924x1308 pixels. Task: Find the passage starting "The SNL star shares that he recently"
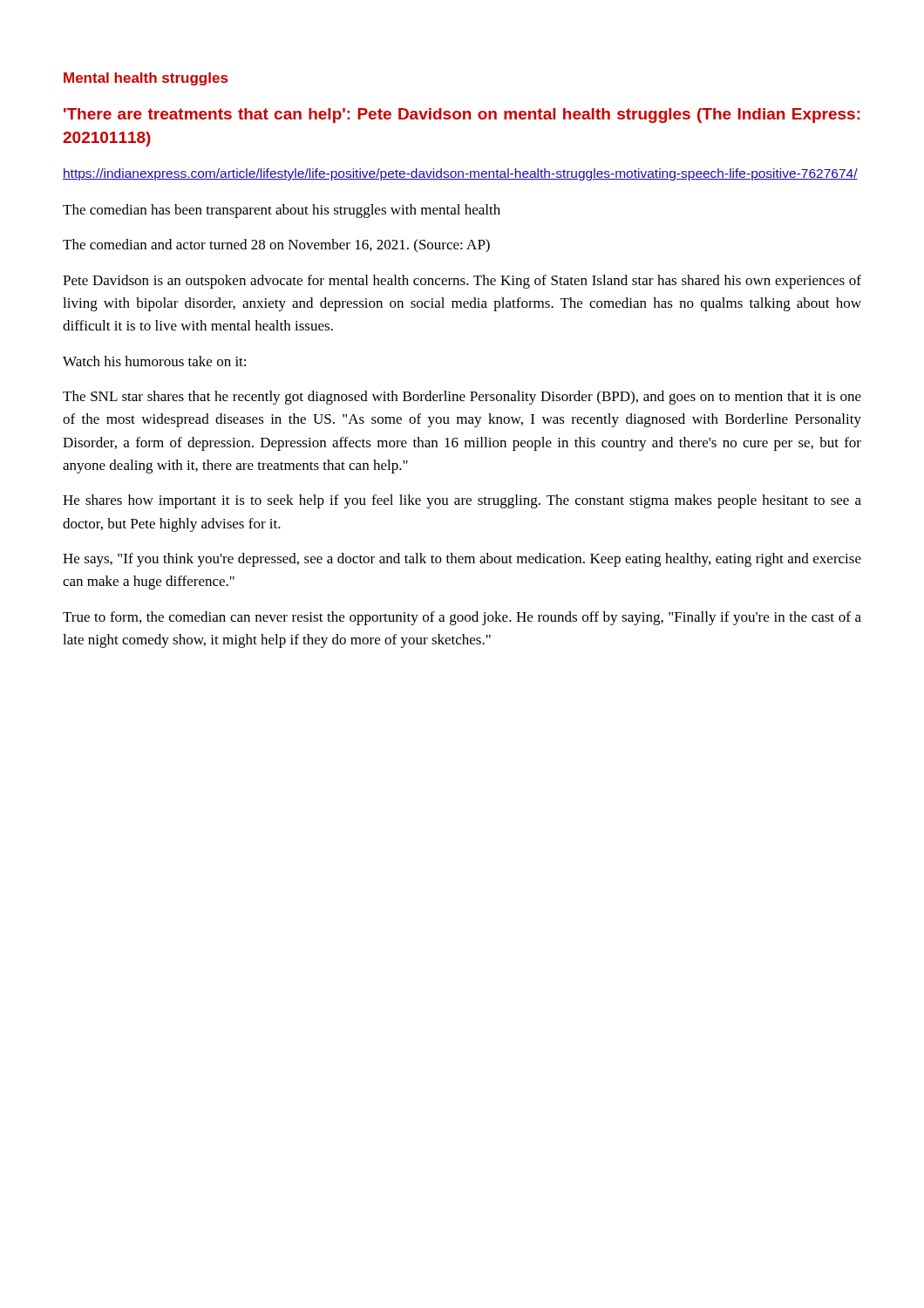pos(462,431)
